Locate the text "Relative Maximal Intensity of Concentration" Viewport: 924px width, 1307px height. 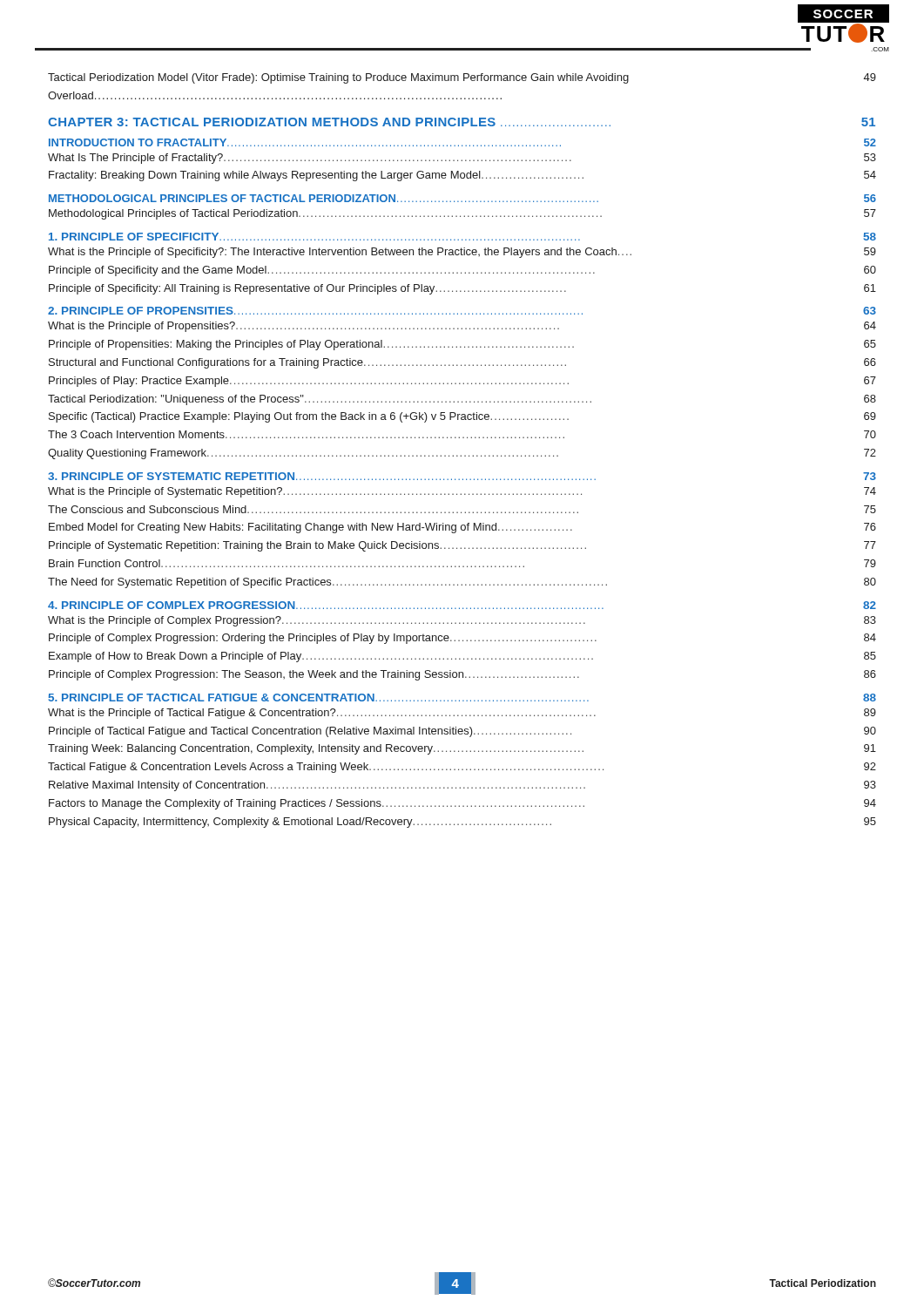(x=462, y=785)
